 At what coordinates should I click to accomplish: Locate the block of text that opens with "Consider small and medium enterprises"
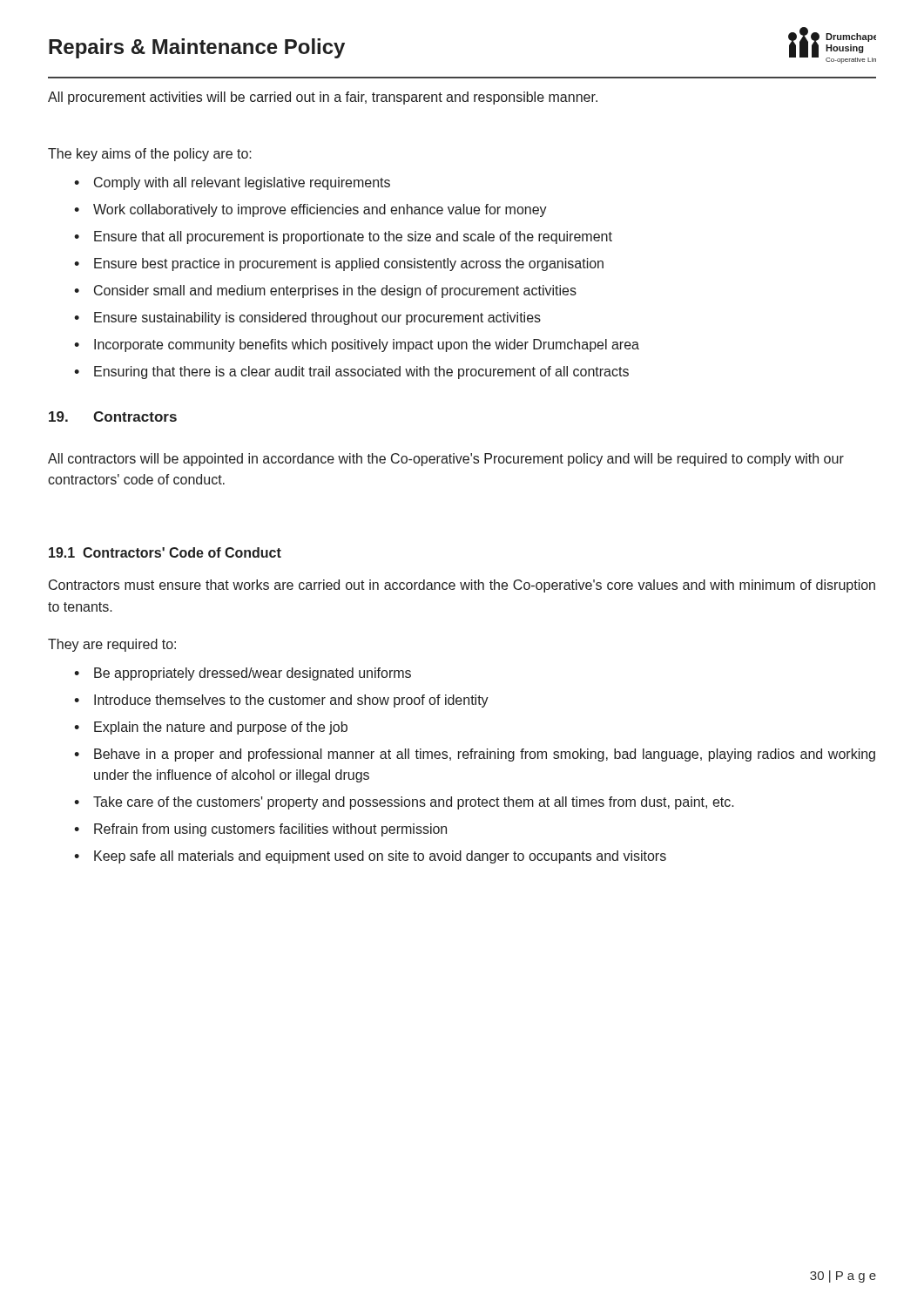click(335, 290)
